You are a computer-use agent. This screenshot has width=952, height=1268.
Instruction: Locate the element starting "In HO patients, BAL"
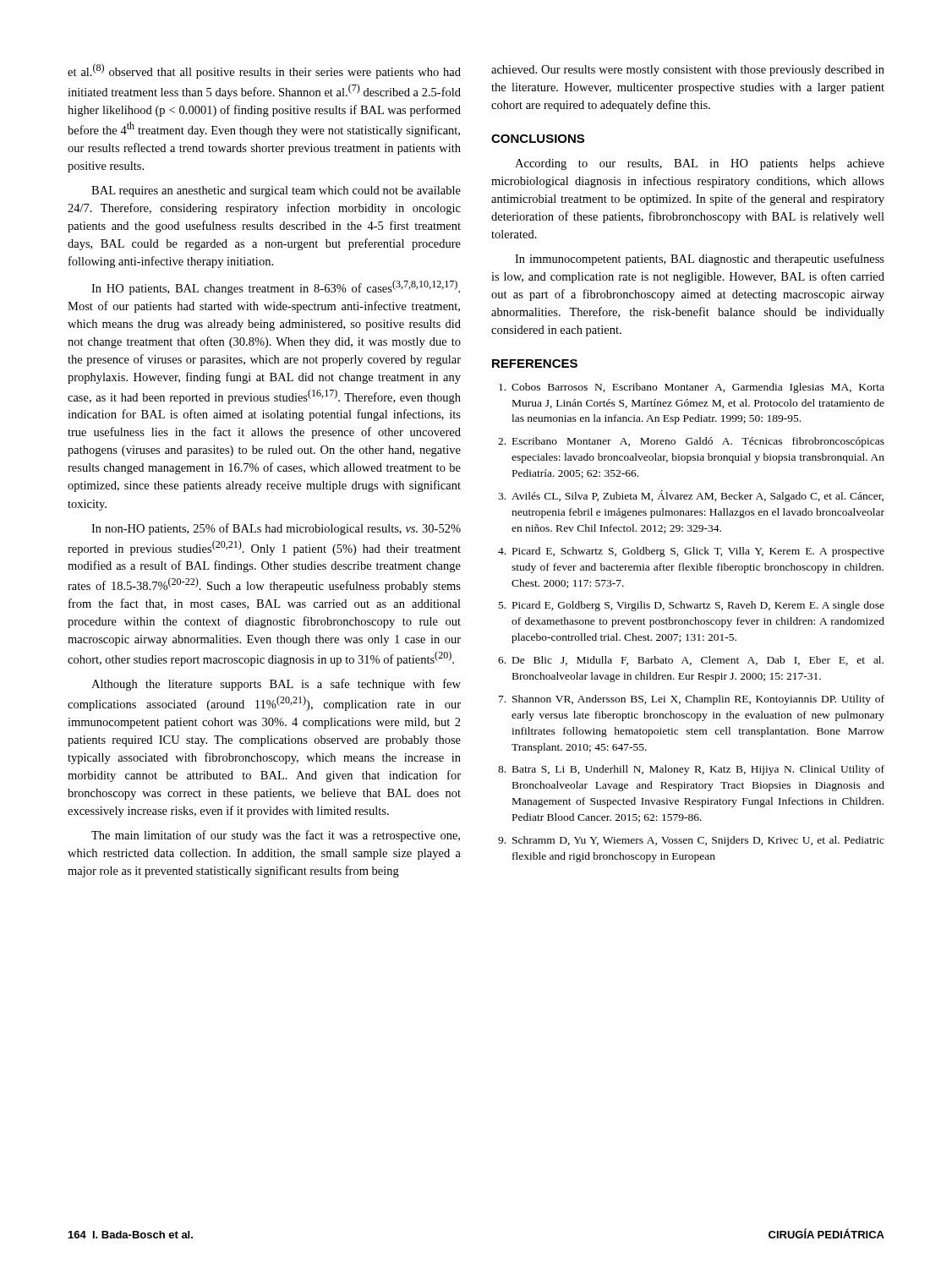(x=264, y=395)
